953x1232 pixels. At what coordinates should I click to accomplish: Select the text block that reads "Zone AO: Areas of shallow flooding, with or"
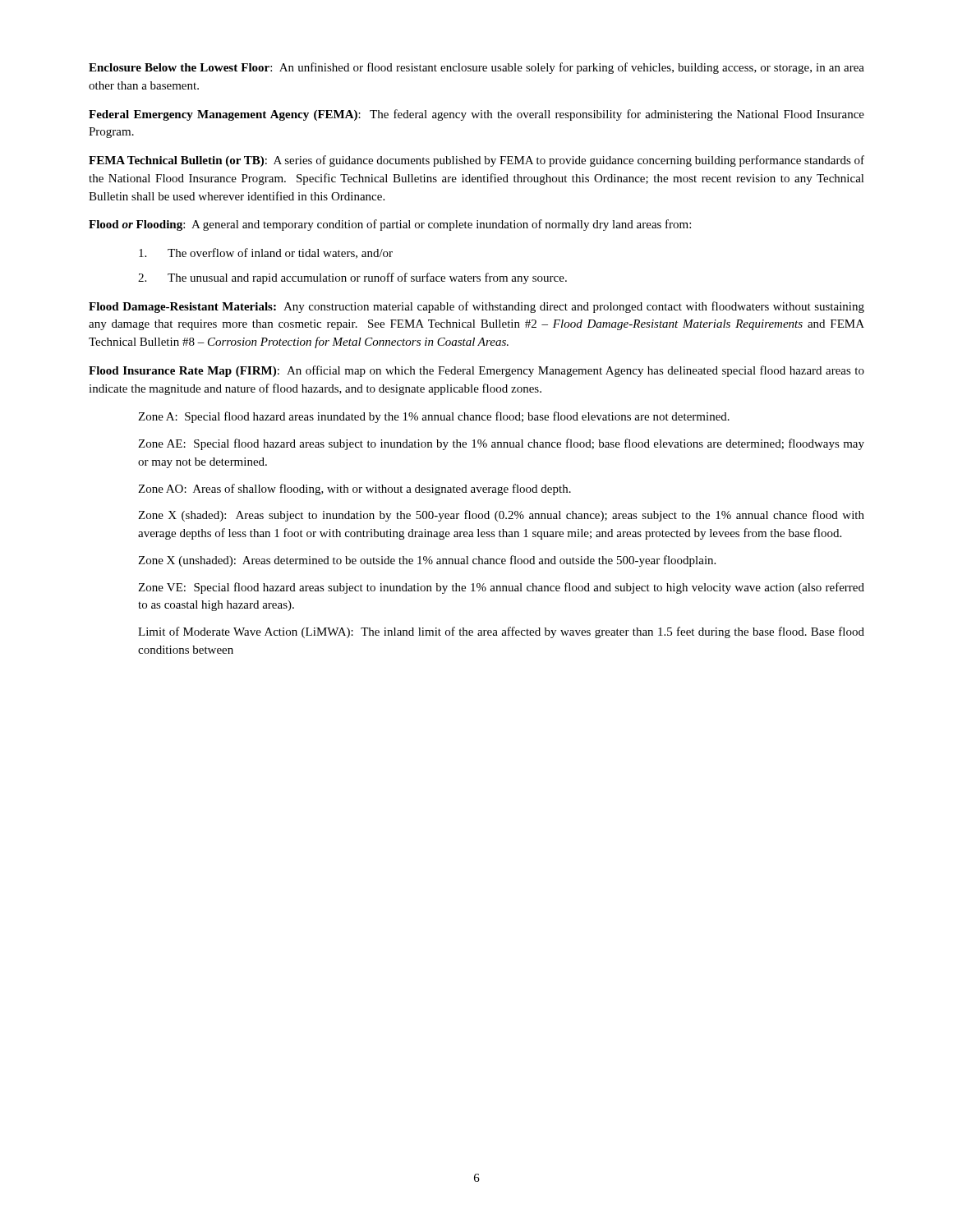[355, 488]
